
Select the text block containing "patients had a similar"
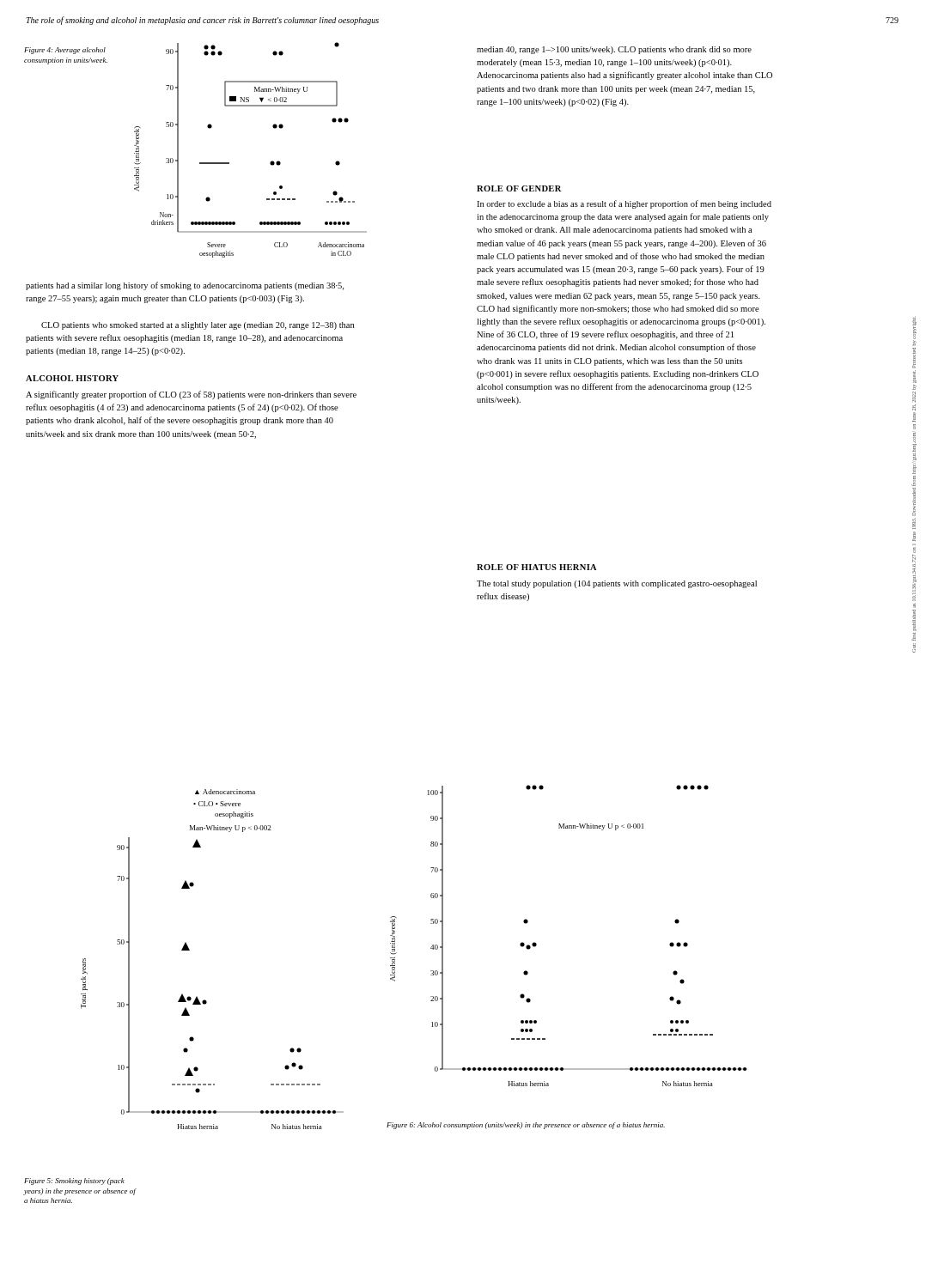click(x=193, y=319)
